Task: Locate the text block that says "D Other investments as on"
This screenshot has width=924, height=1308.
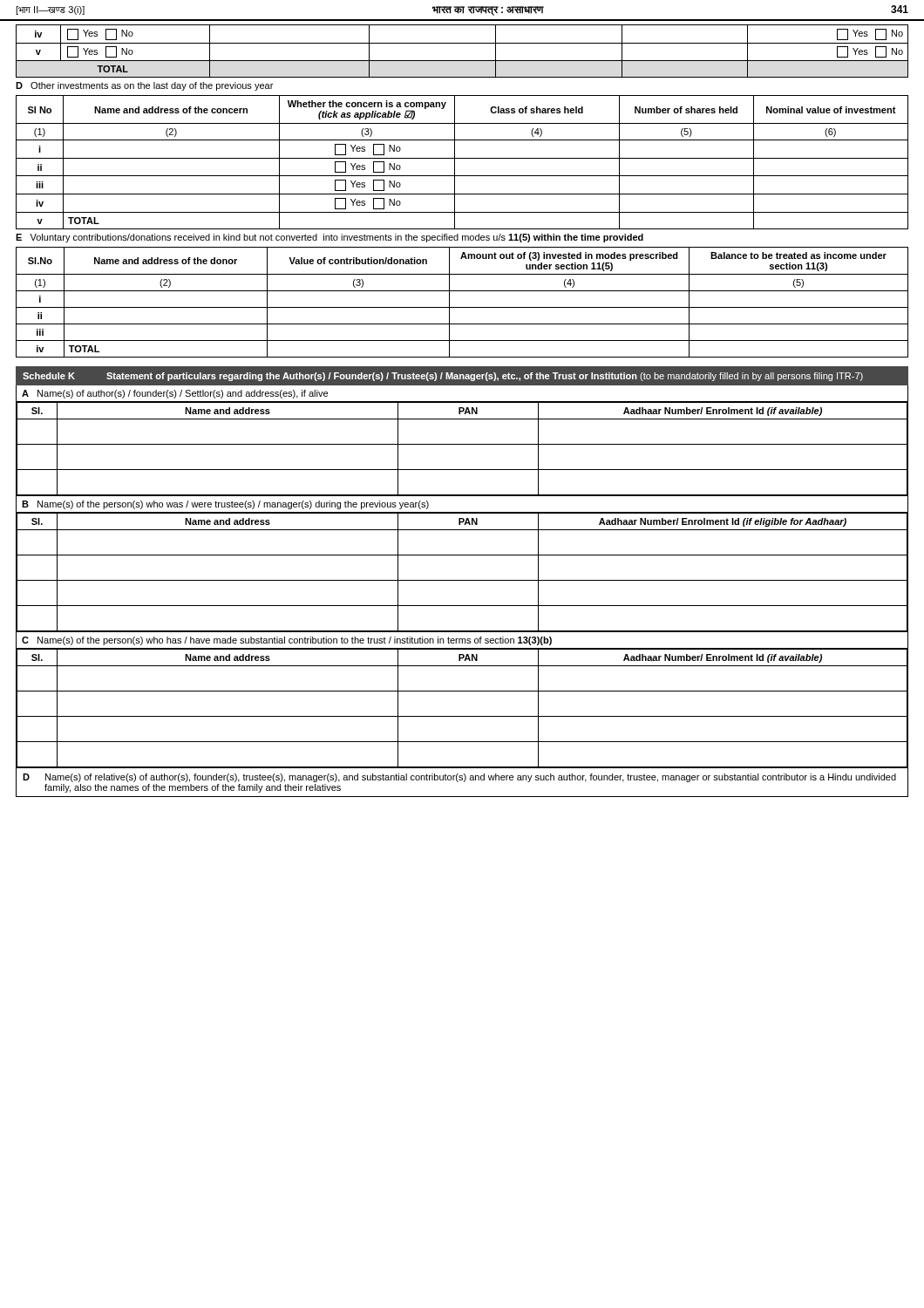Action: (x=144, y=86)
